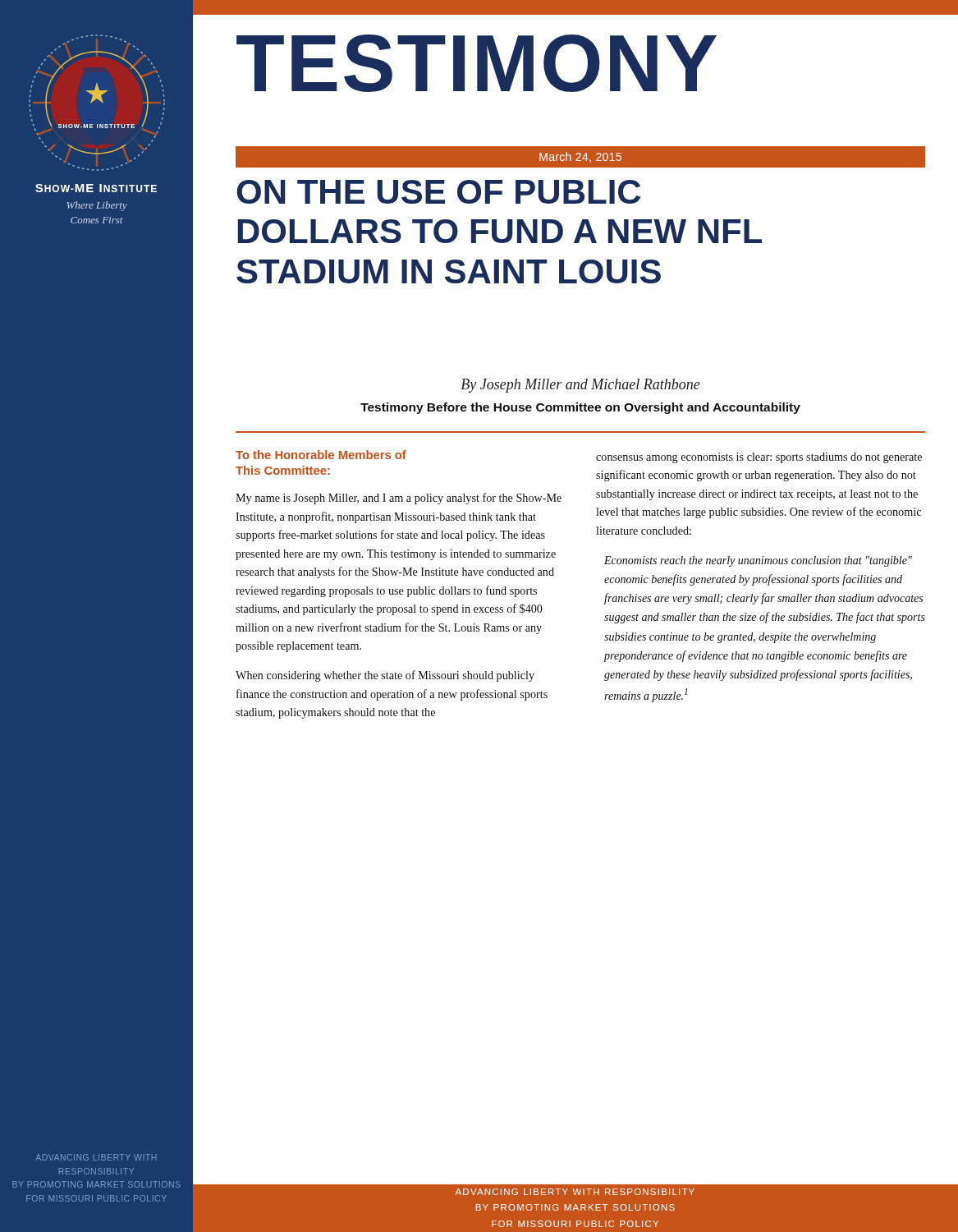Locate the passage starting "On the Use of PublicDollars to"
The width and height of the screenshot is (958, 1232).
coord(580,232)
